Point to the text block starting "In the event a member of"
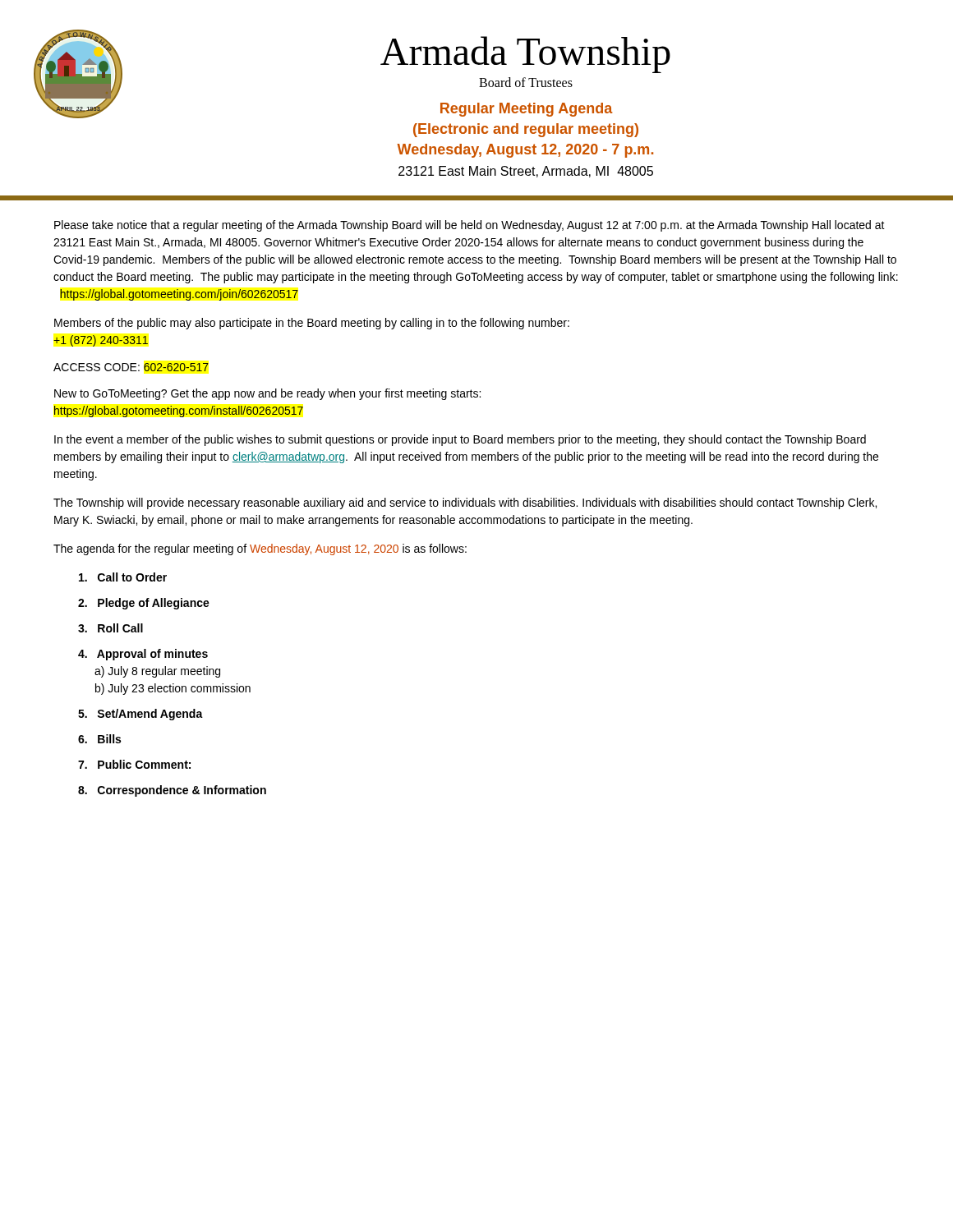Viewport: 953px width, 1232px height. click(x=466, y=457)
